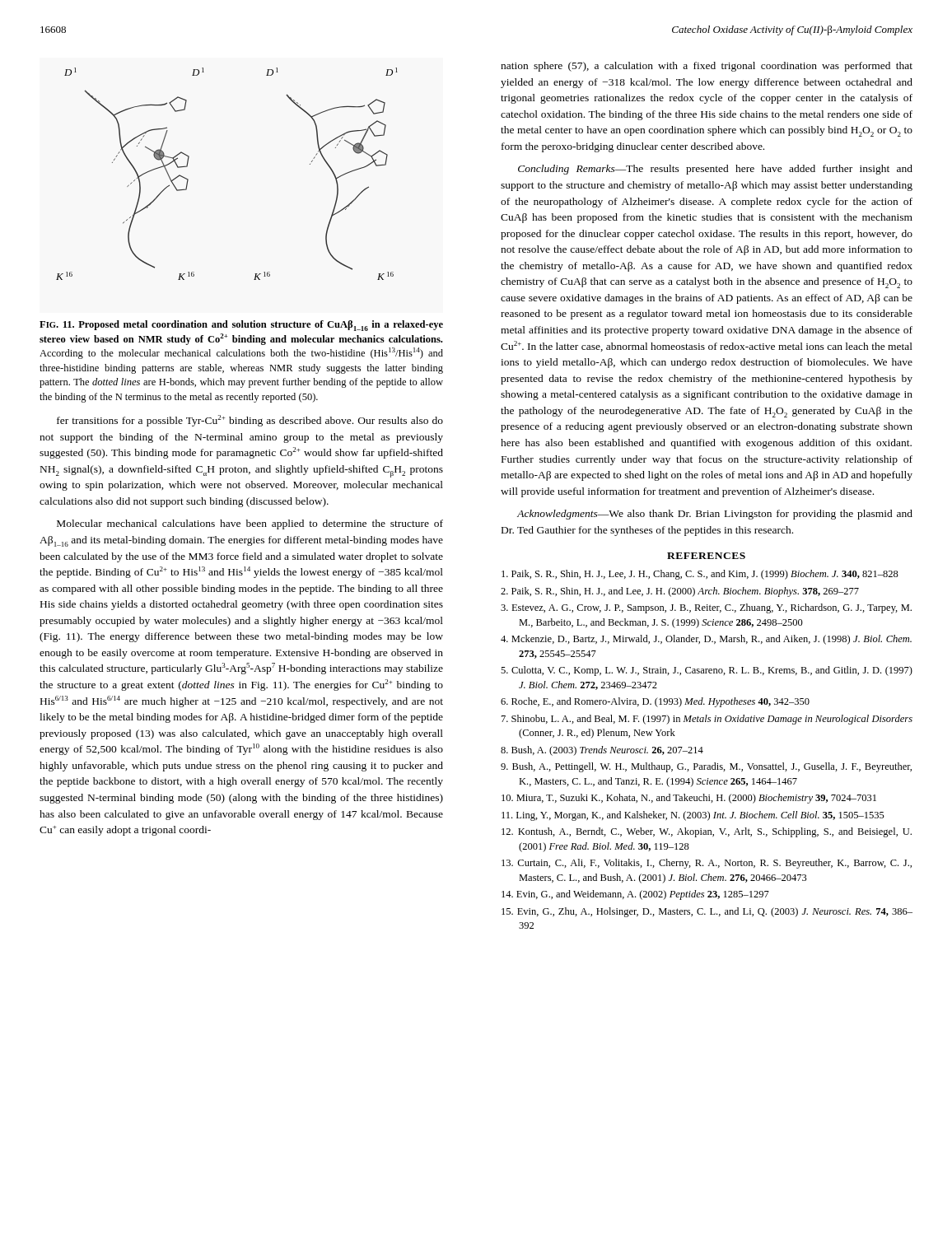Screen dimensions: 1235x952
Task: Click the passage that begins "Paik, S. R., Shin, H. J., Lee,"
Action: 699,574
